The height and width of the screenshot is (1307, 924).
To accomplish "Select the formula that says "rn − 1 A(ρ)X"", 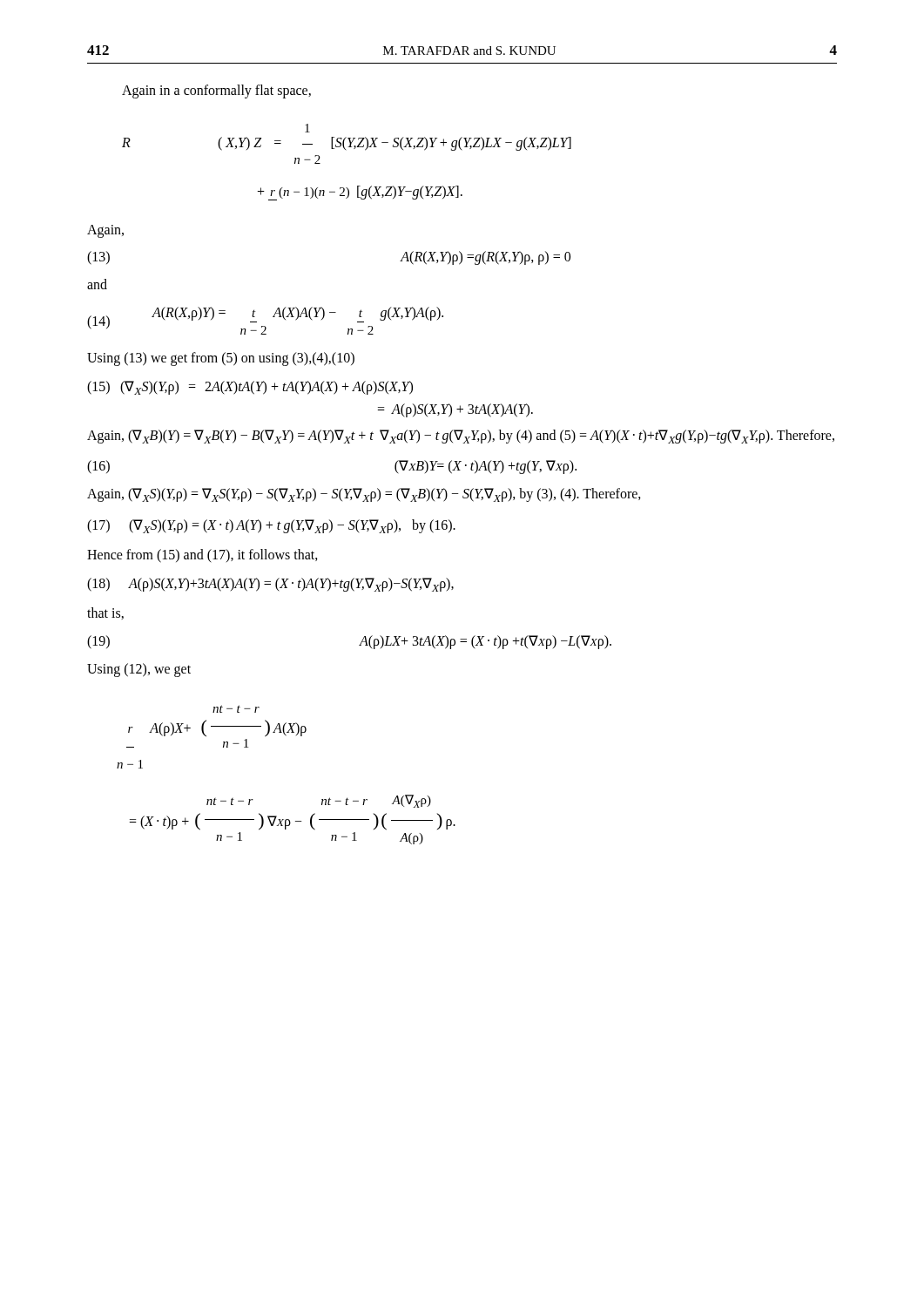I will 236,709.
